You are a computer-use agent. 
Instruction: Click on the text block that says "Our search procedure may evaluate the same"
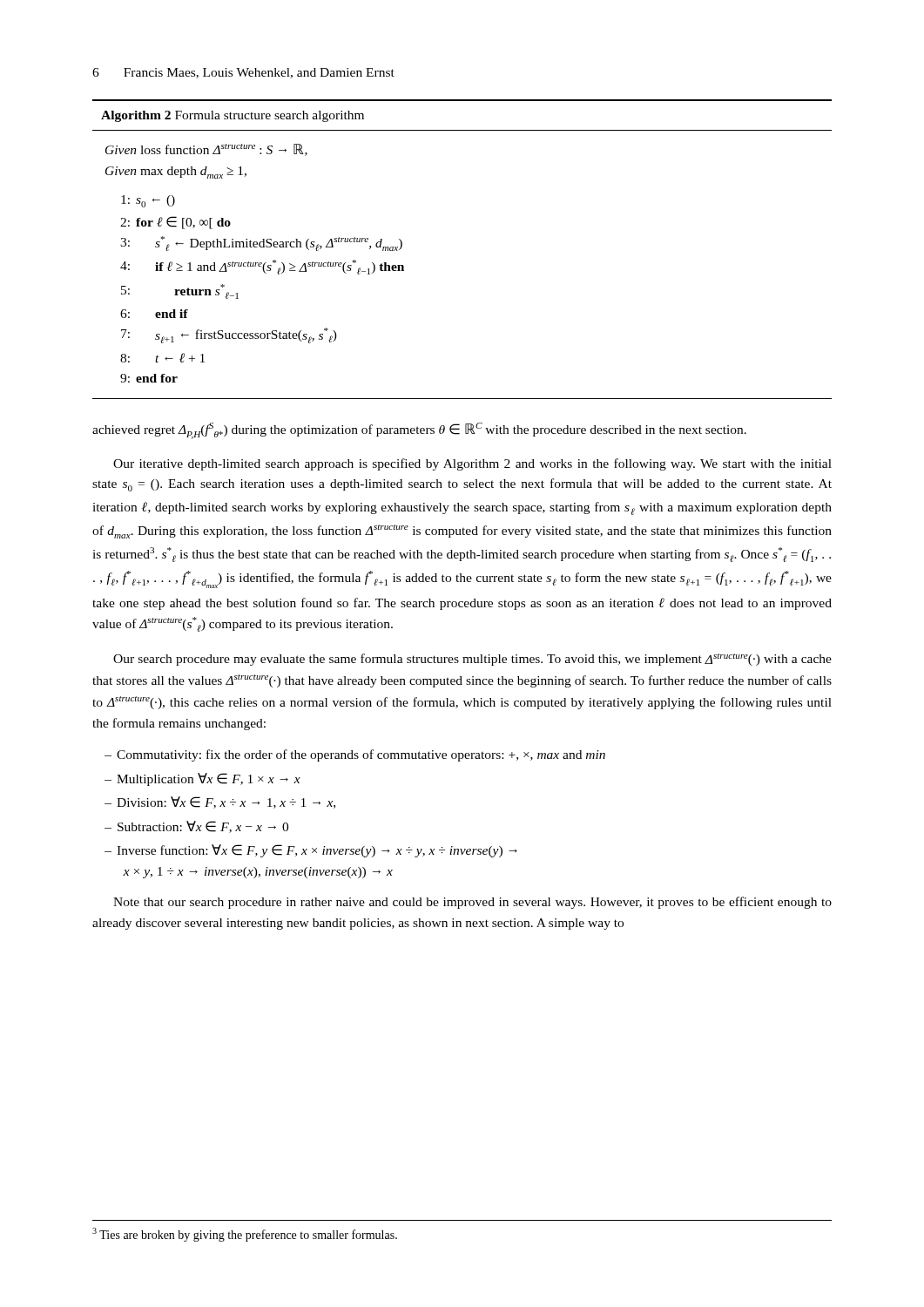[462, 690]
